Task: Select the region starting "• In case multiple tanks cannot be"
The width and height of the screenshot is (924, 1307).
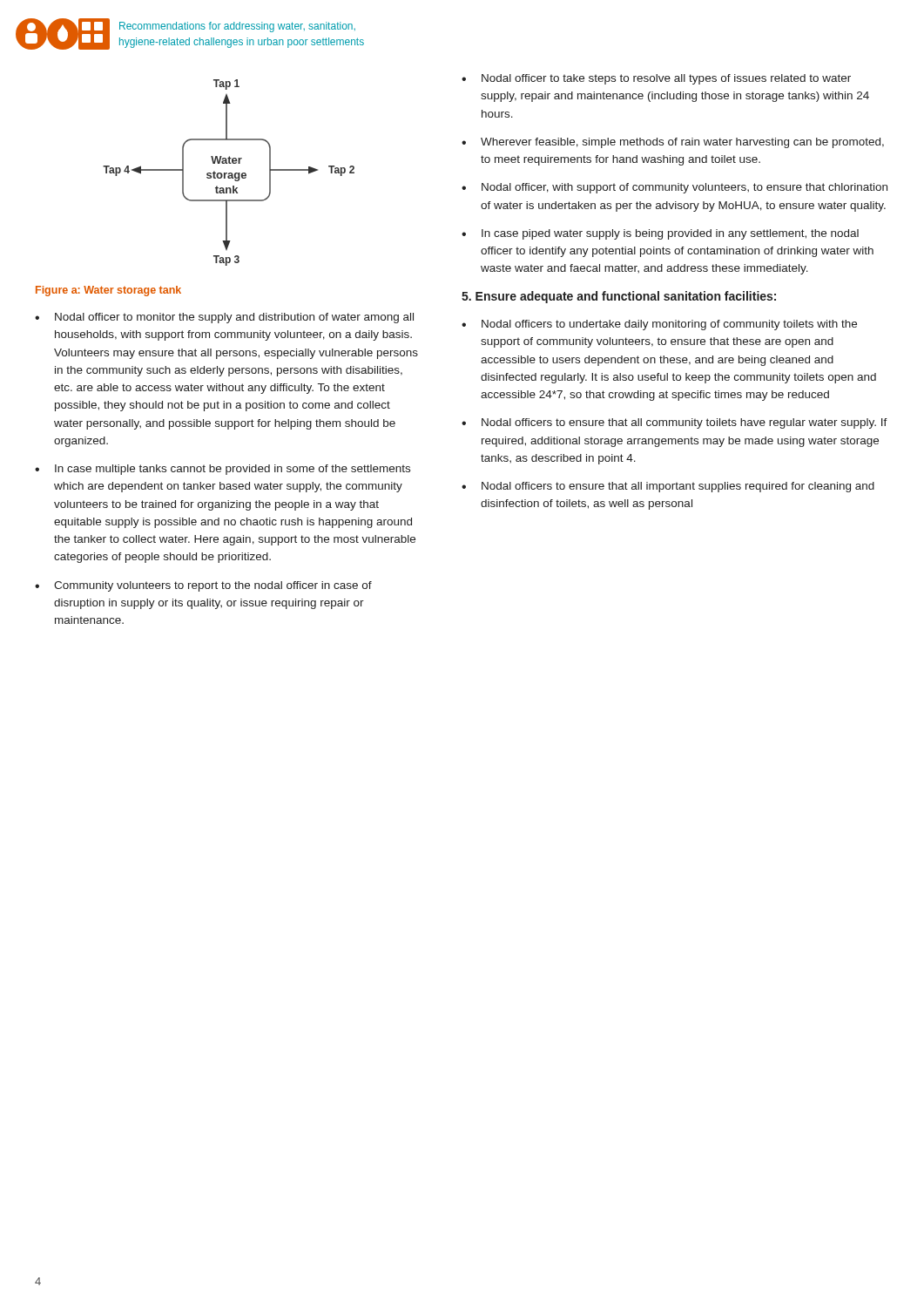Action: pyautogui.click(x=226, y=513)
